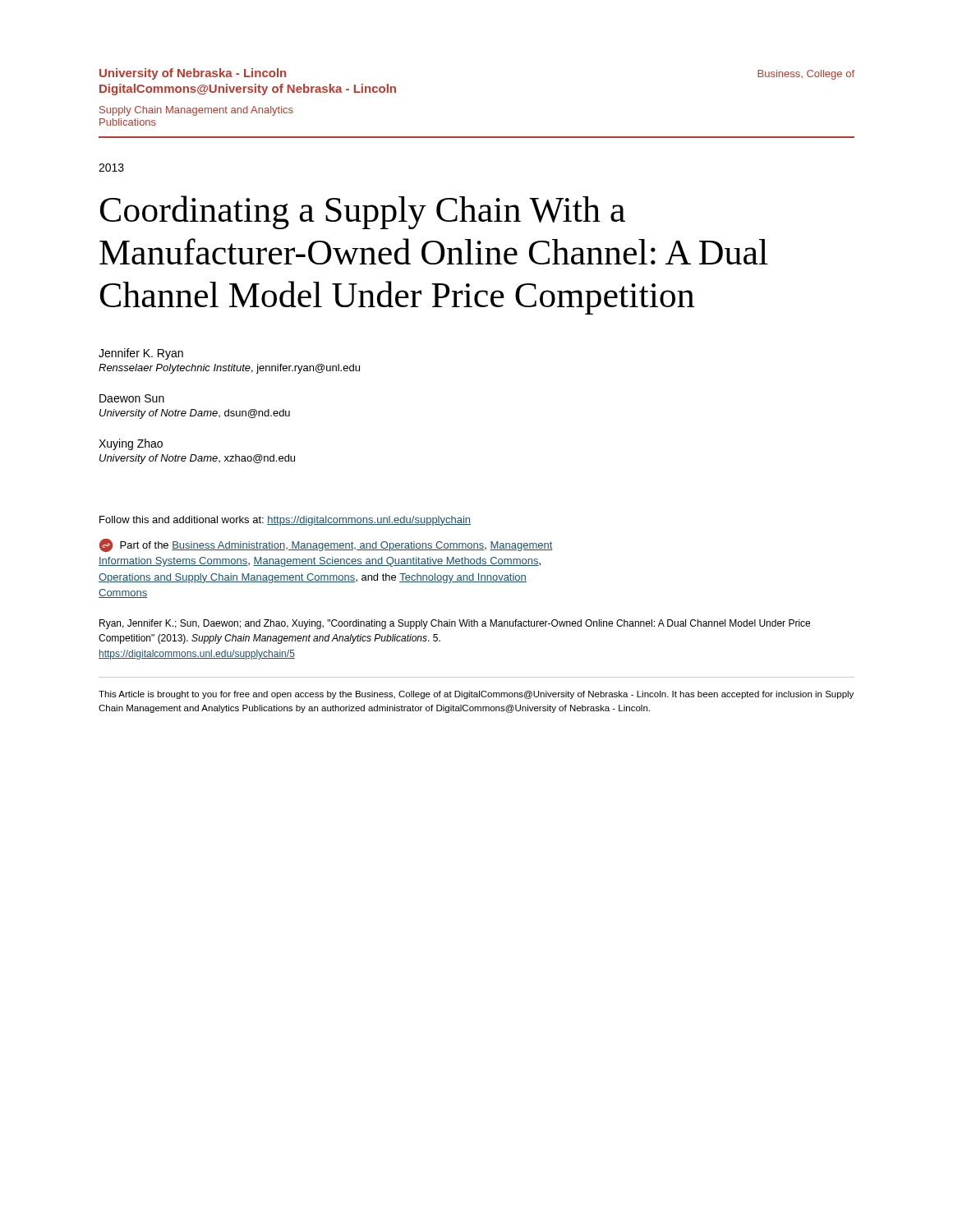Point to the text starting "Supply Chain Management and AnalyticsPublications"
Screen dimensions: 1232x953
(x=196, y=116)
